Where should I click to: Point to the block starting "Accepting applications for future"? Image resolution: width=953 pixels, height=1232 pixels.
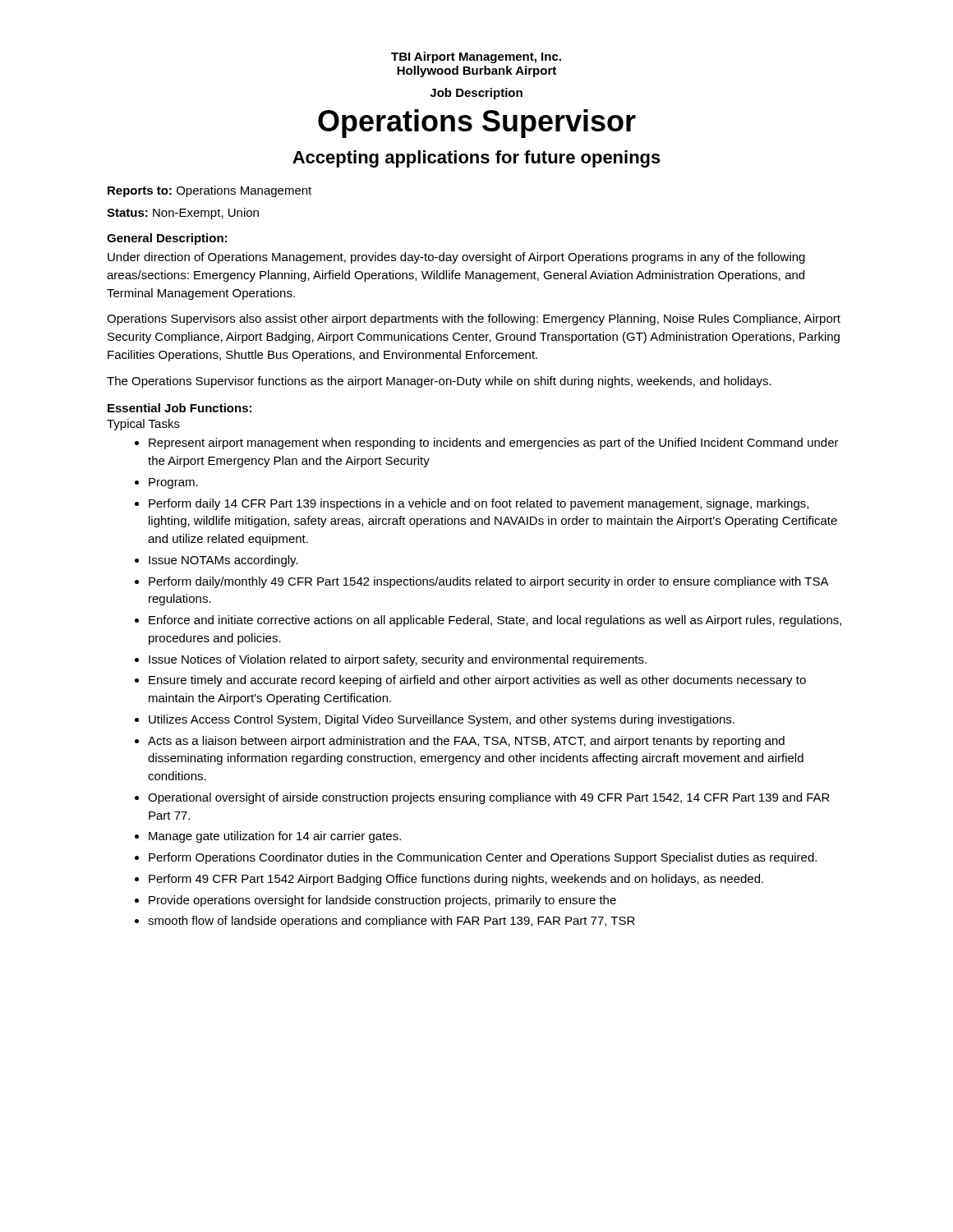pos(476,157)
